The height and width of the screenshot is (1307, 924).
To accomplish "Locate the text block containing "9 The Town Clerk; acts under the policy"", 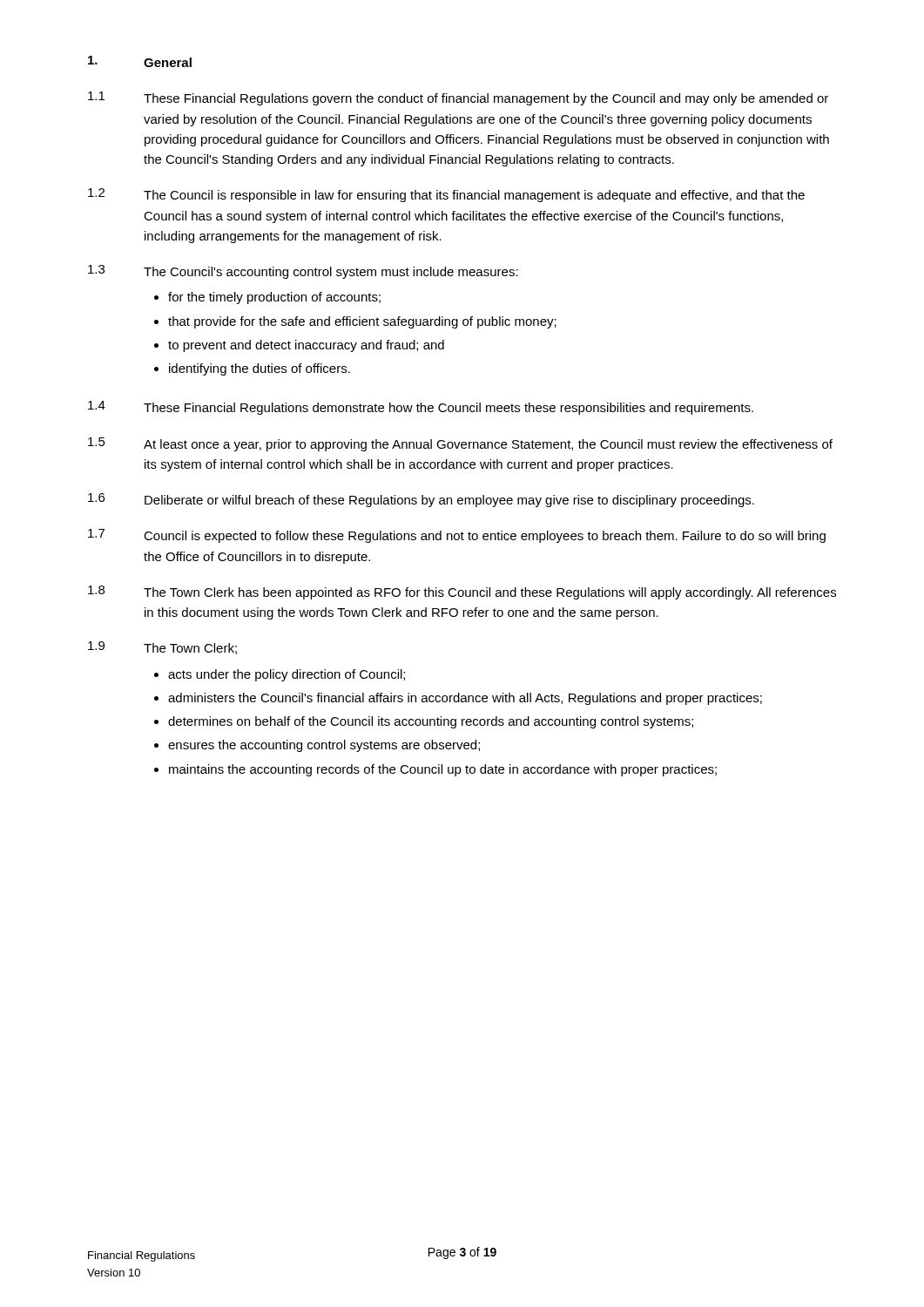I will point(462,710).
